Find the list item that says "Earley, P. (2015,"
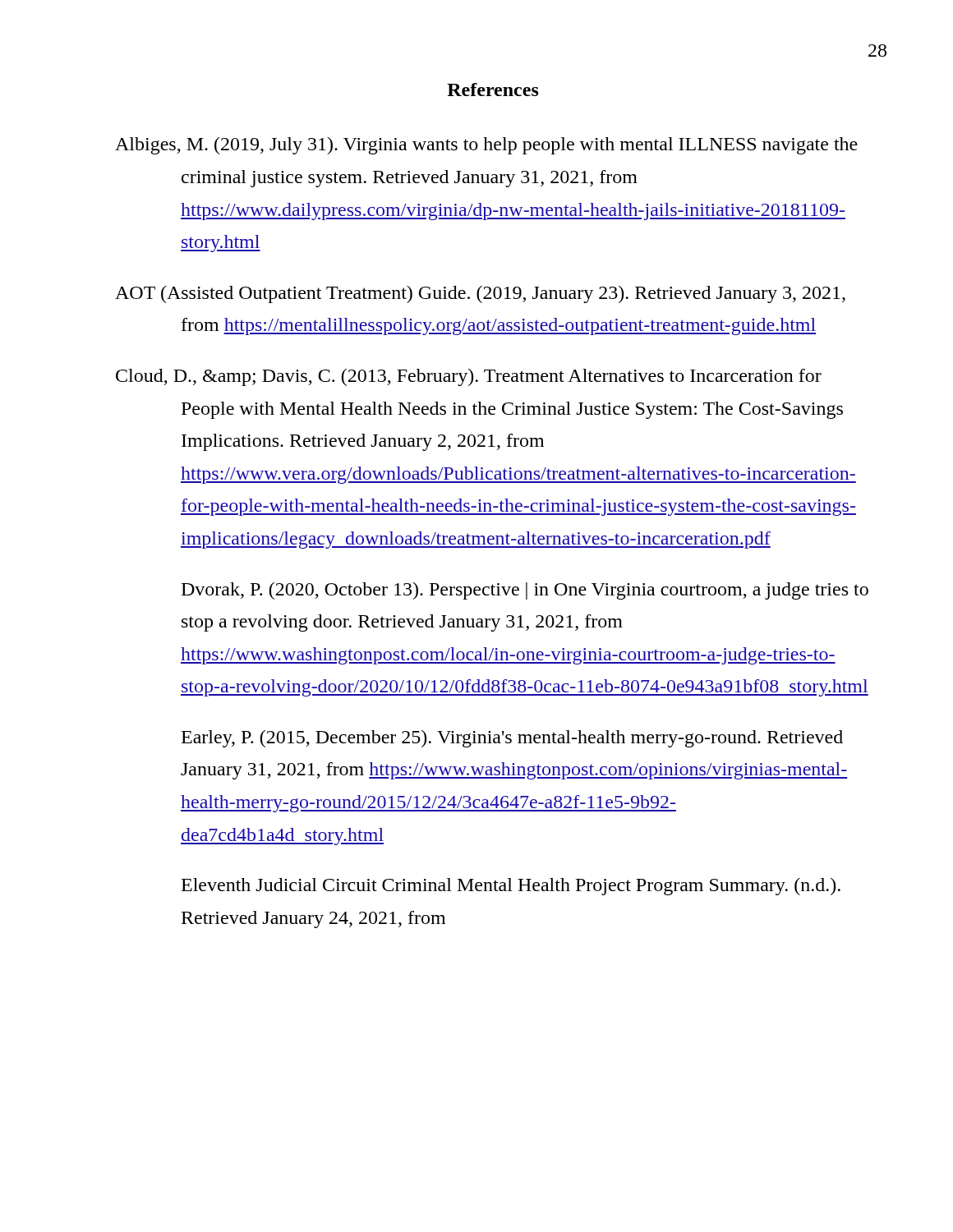 [x=514, y=785]
